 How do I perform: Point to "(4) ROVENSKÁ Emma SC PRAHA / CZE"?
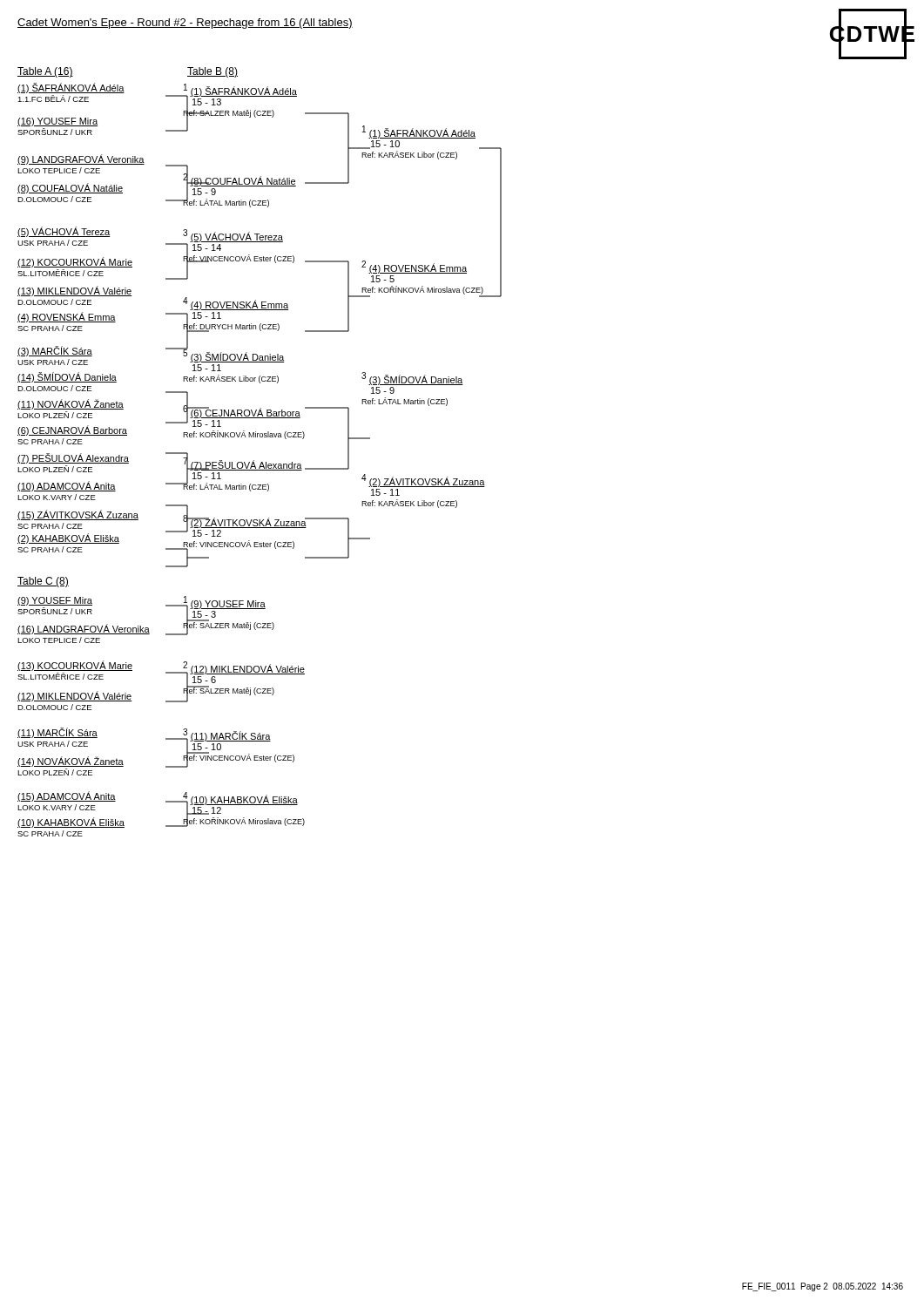point(66,322)
